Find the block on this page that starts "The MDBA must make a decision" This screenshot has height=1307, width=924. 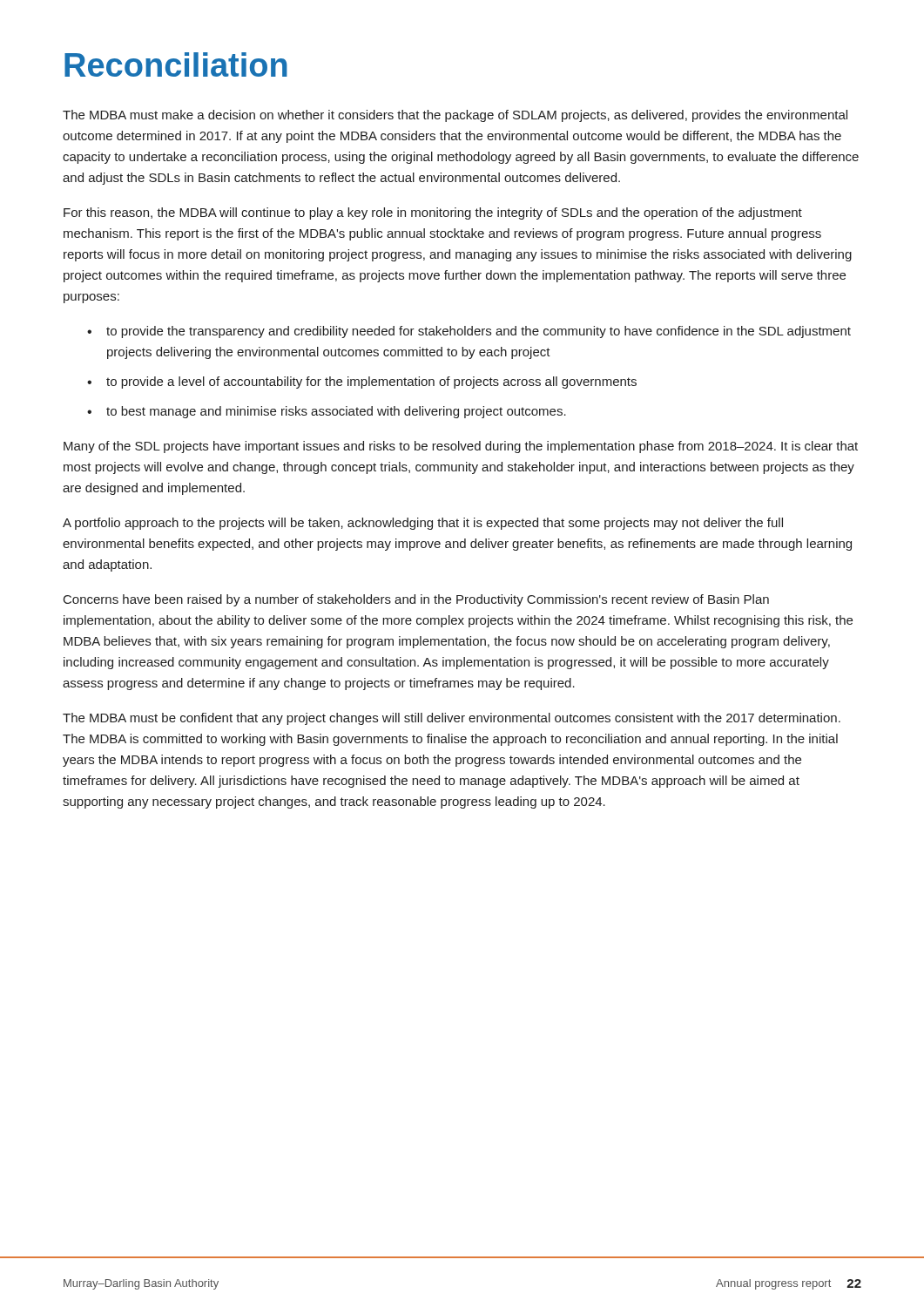(462, 146)
